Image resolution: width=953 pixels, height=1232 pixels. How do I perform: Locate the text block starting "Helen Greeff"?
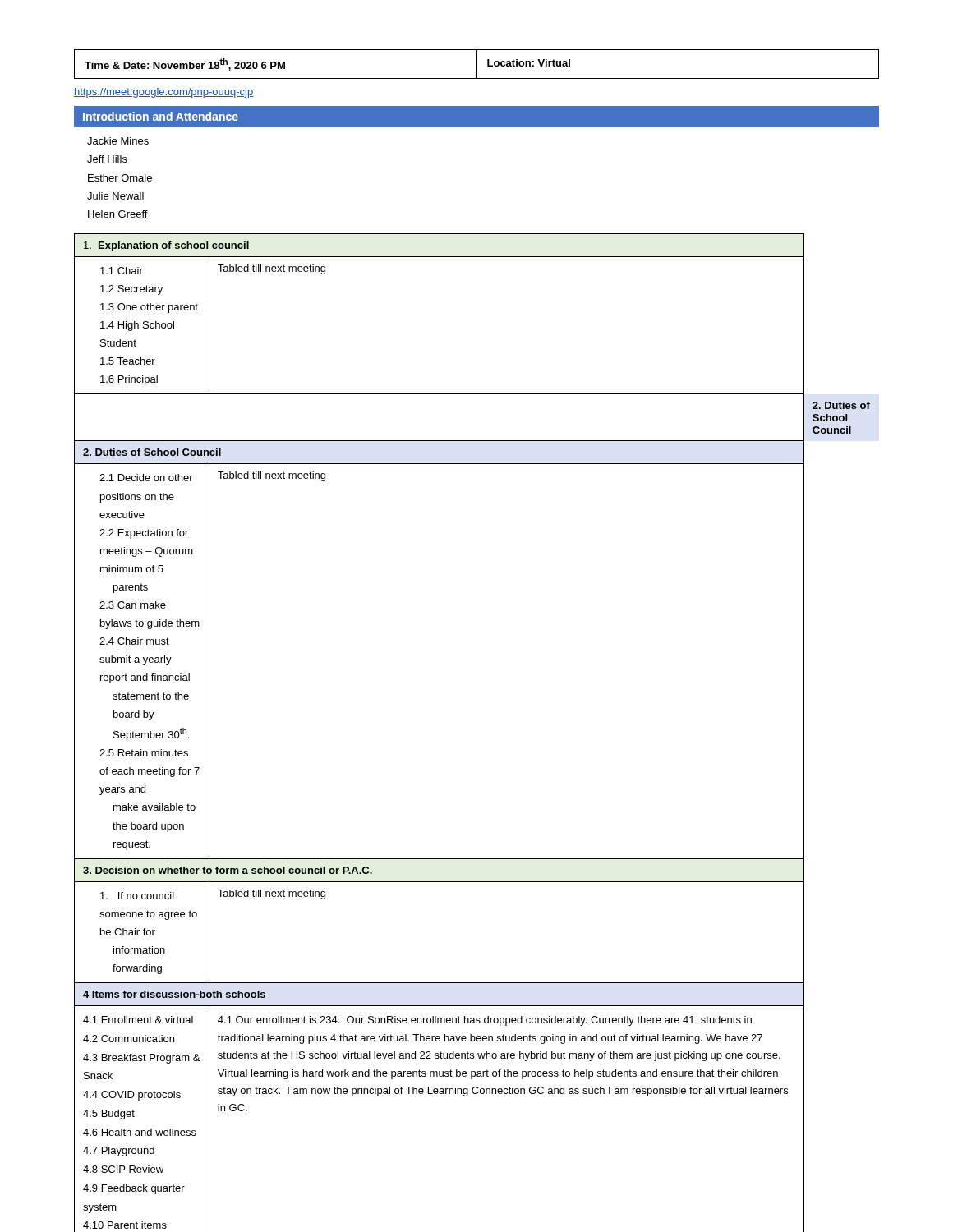(x=117, y=214)
